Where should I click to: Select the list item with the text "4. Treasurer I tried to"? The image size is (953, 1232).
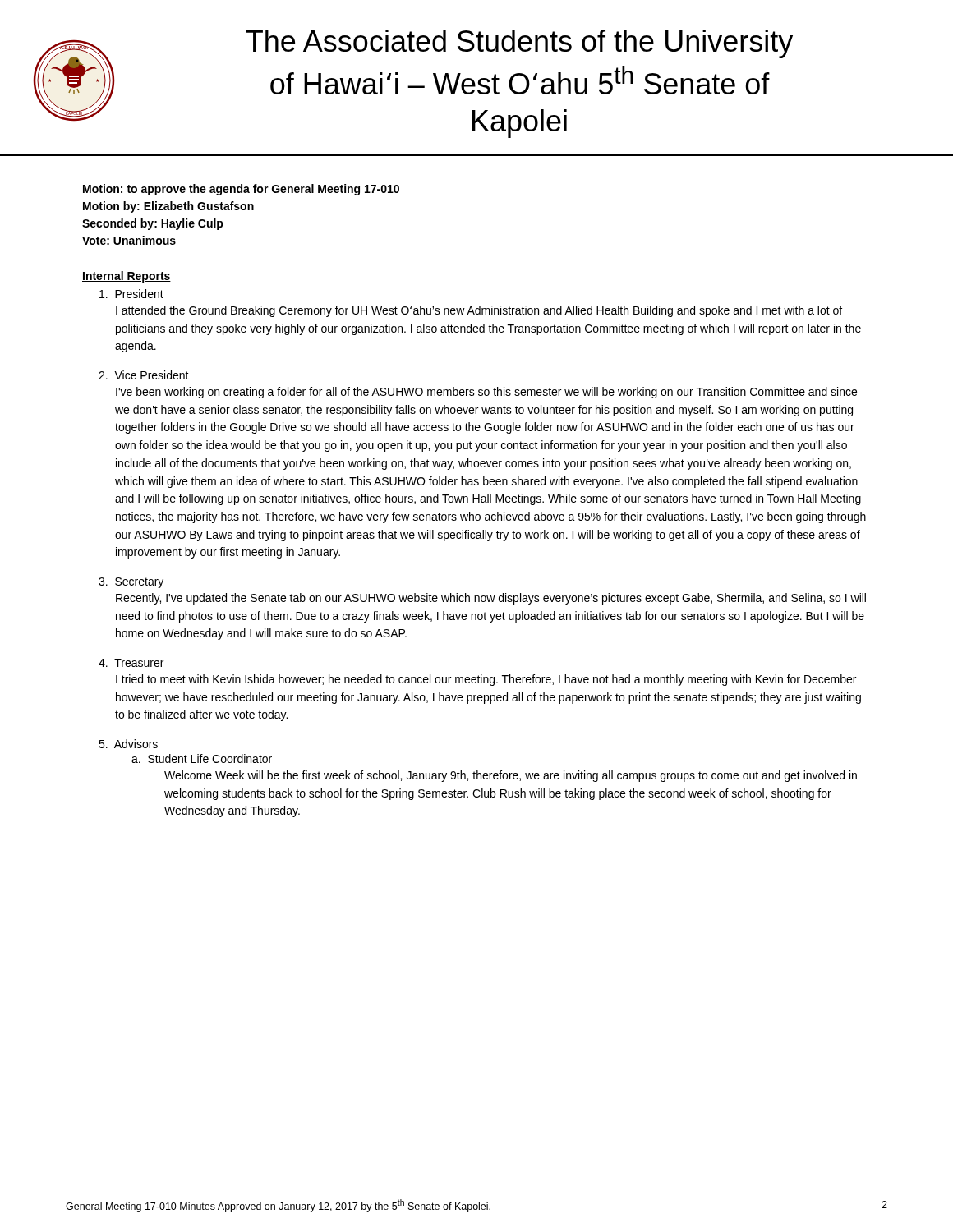point(476,690)
